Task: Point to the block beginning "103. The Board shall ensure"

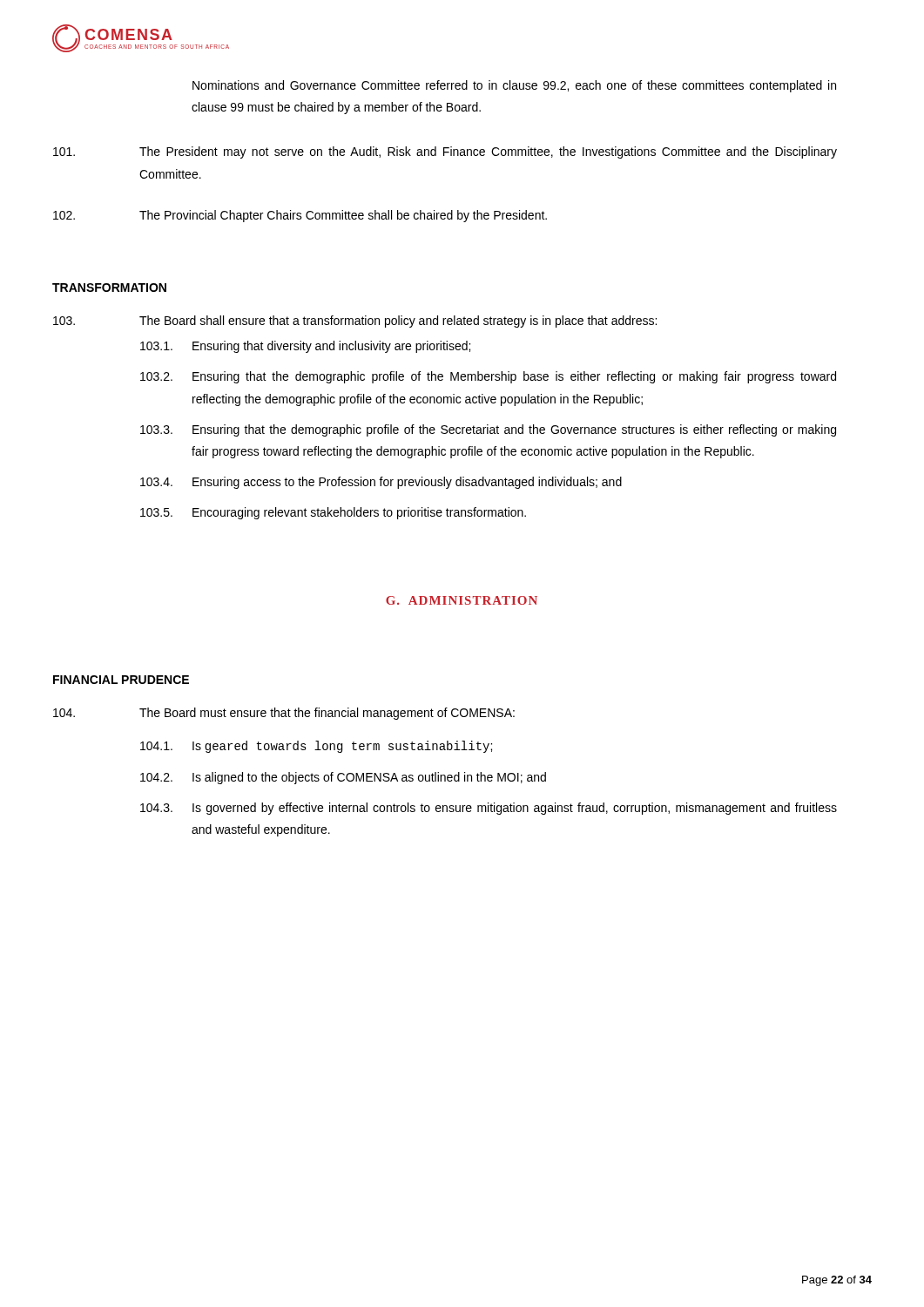Action: 462,321
